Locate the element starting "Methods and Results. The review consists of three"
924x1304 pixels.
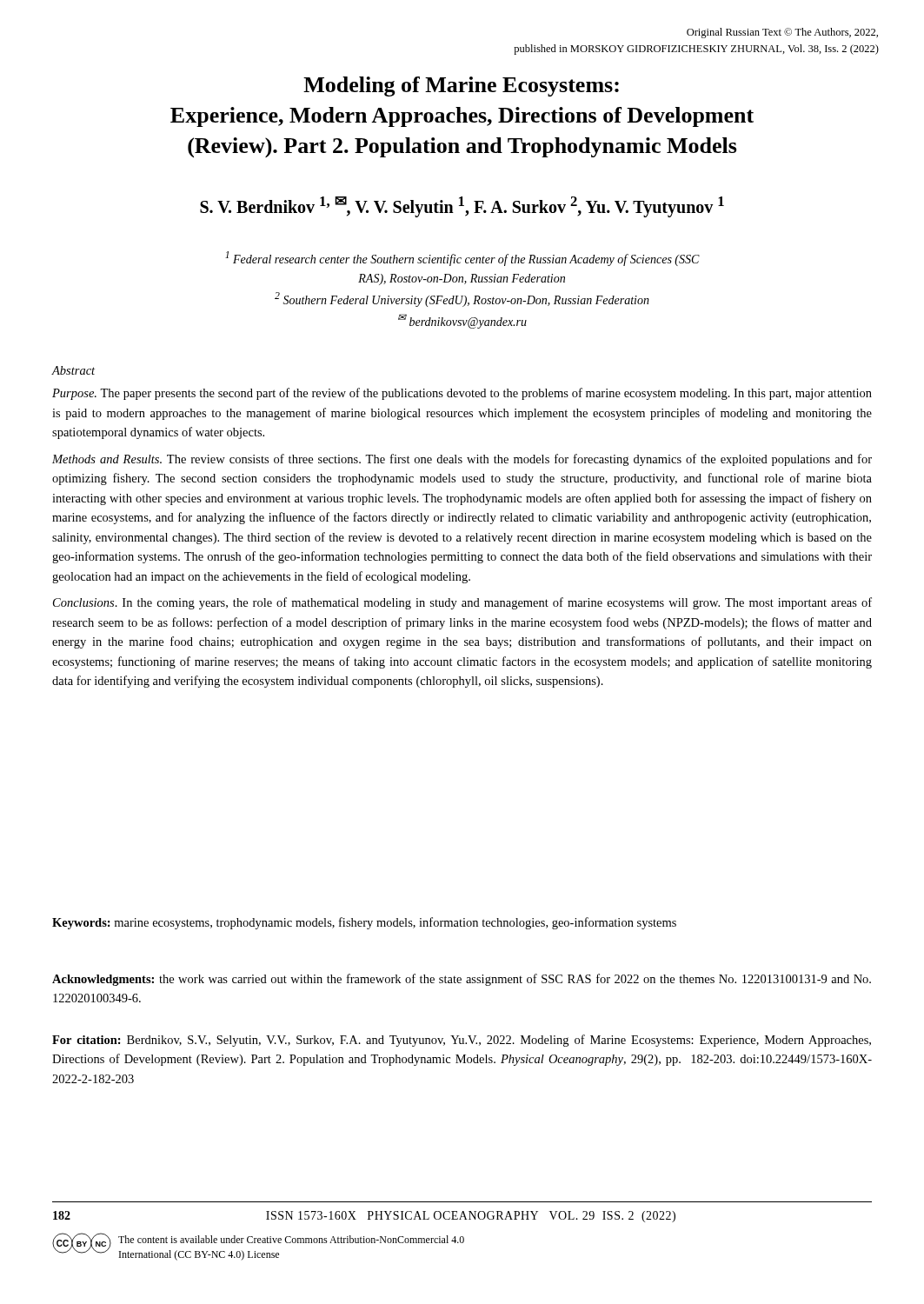tap(462, 517)
